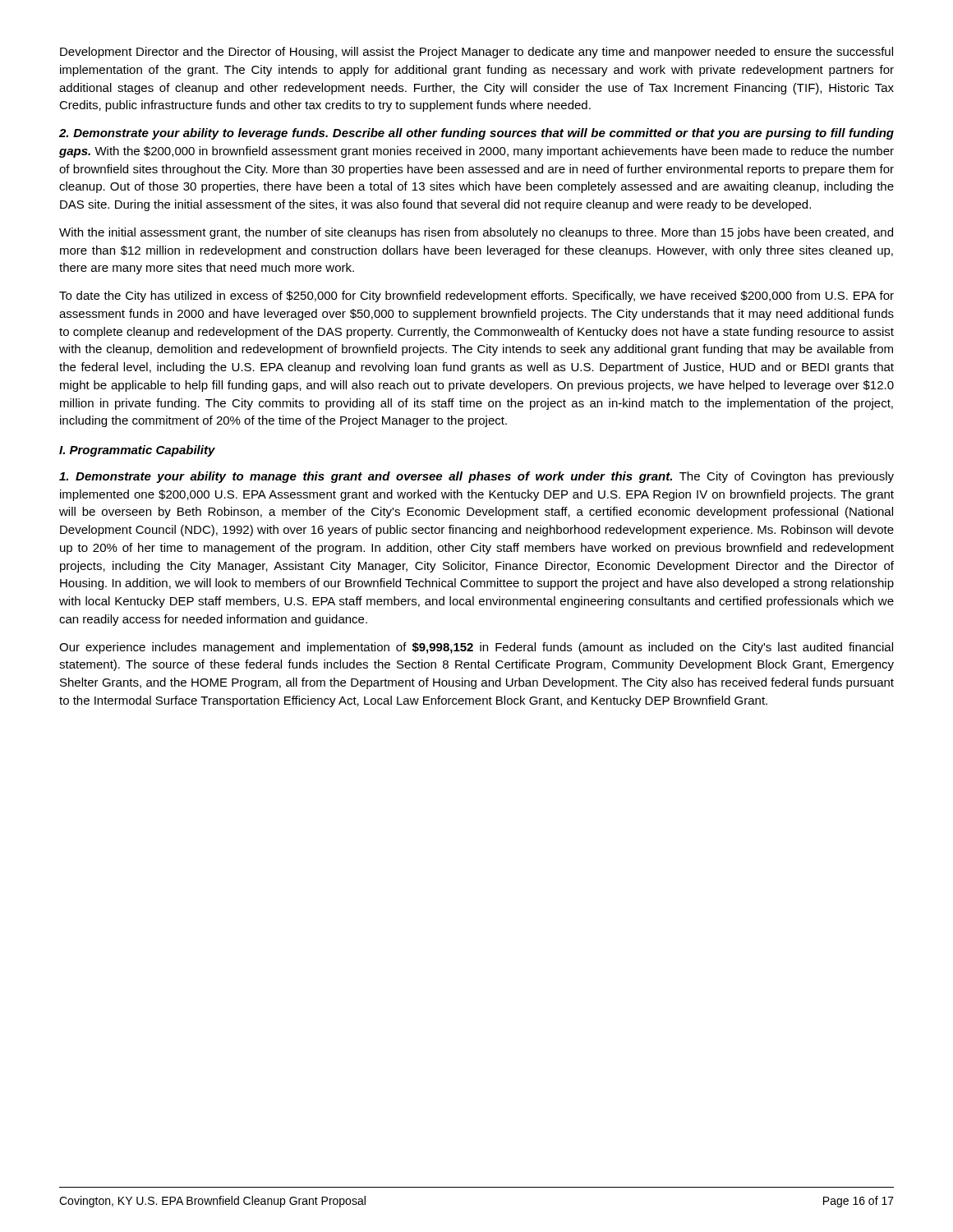Navigate to the block starting "Development Director and the Director of"
The image size is (953, 1232).
tap(476, 78)
